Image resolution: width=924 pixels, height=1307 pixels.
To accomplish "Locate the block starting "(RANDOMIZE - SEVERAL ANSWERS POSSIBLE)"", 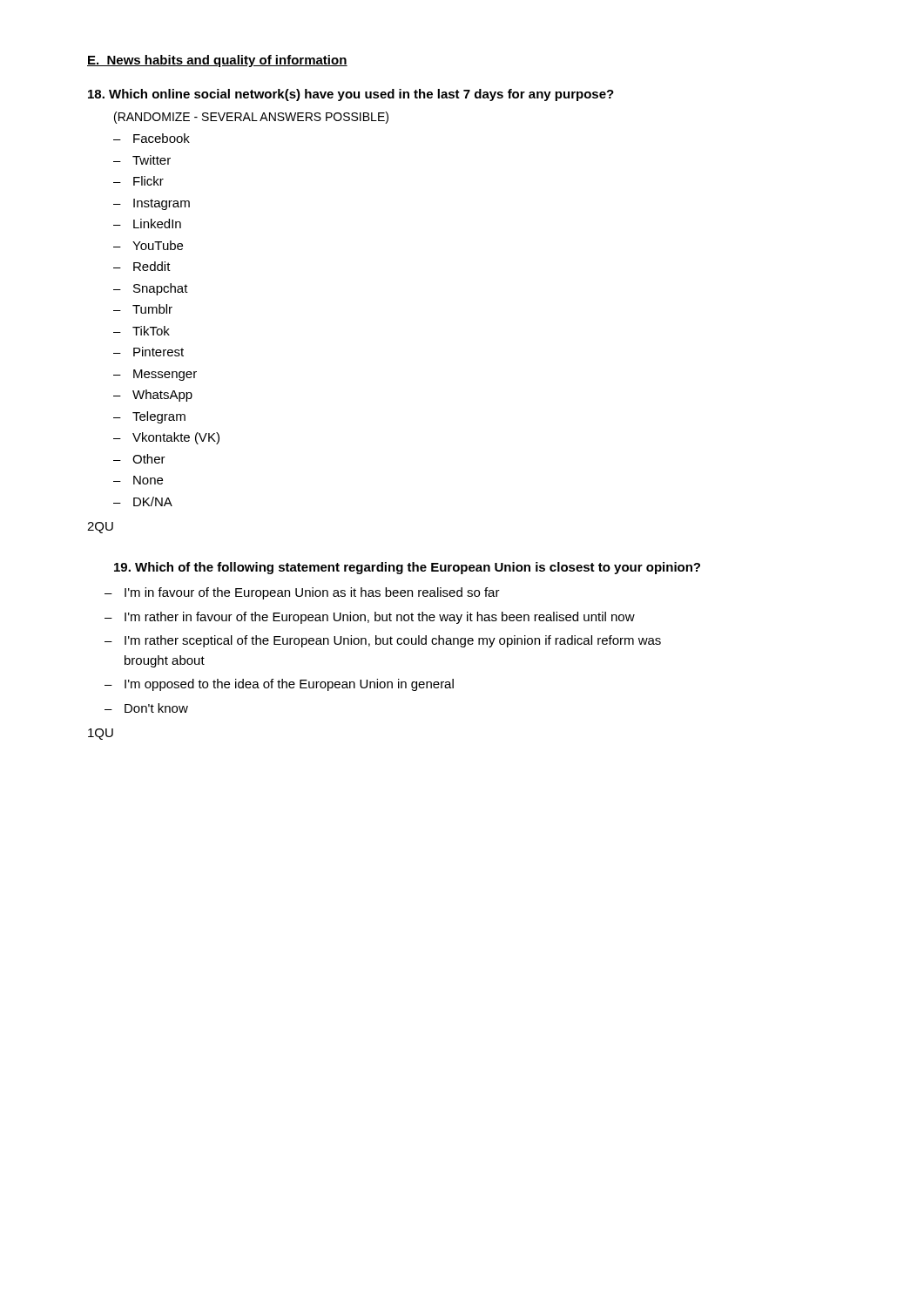I will [x=251, y=117].
